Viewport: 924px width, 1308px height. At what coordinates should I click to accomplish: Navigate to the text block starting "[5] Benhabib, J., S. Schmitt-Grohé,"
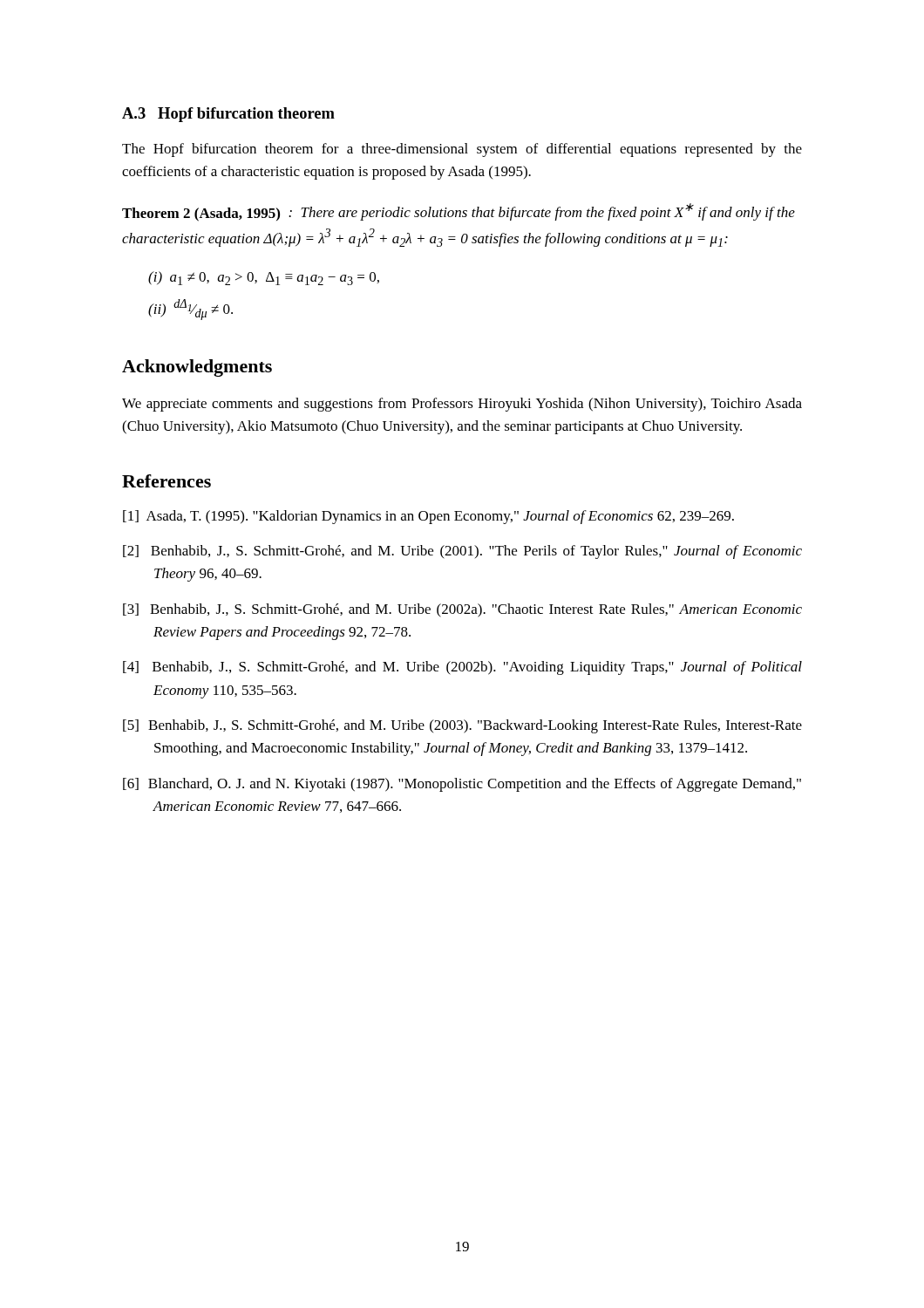[x=462, y=737]
